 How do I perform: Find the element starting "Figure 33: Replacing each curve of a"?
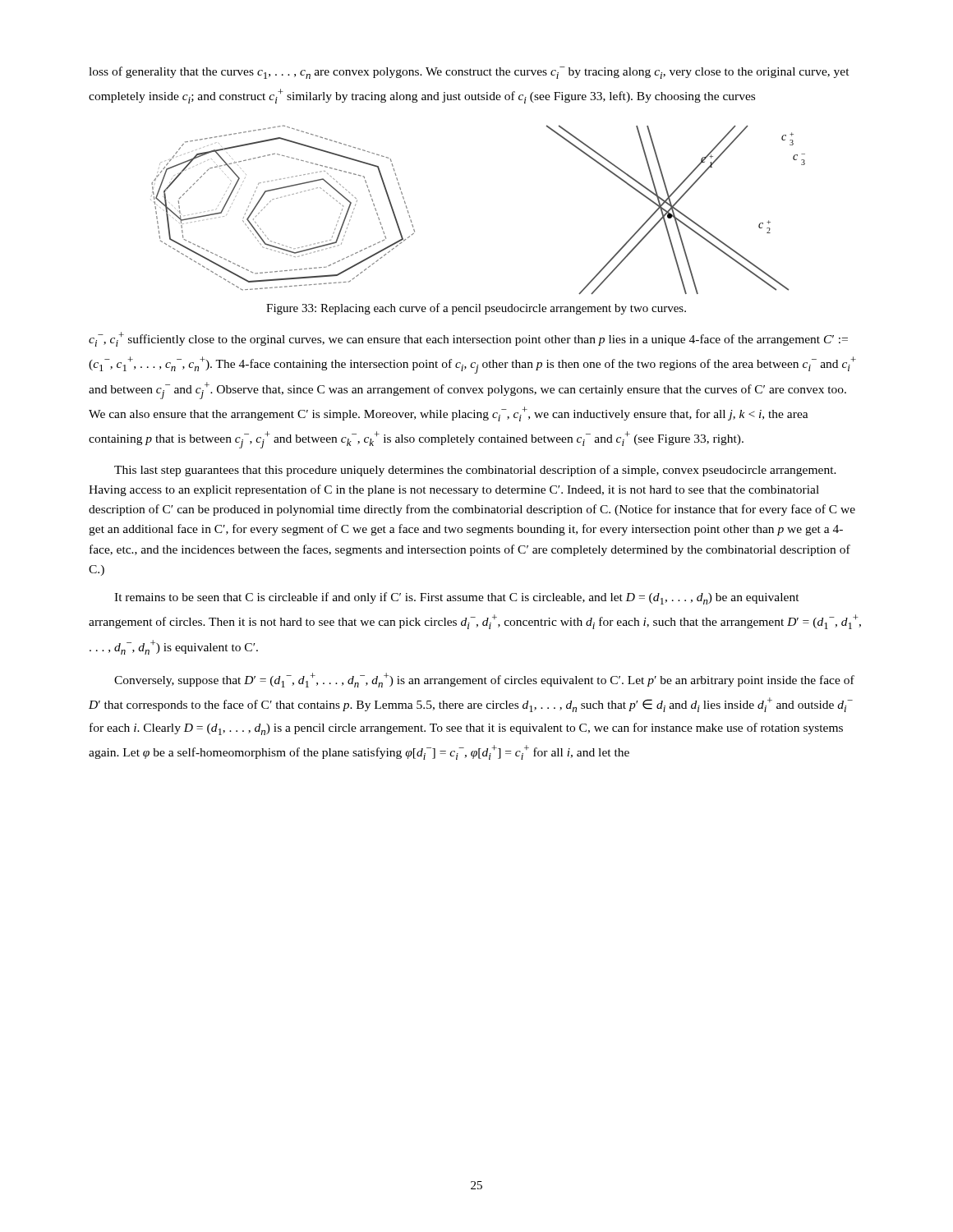pos(476,308)
